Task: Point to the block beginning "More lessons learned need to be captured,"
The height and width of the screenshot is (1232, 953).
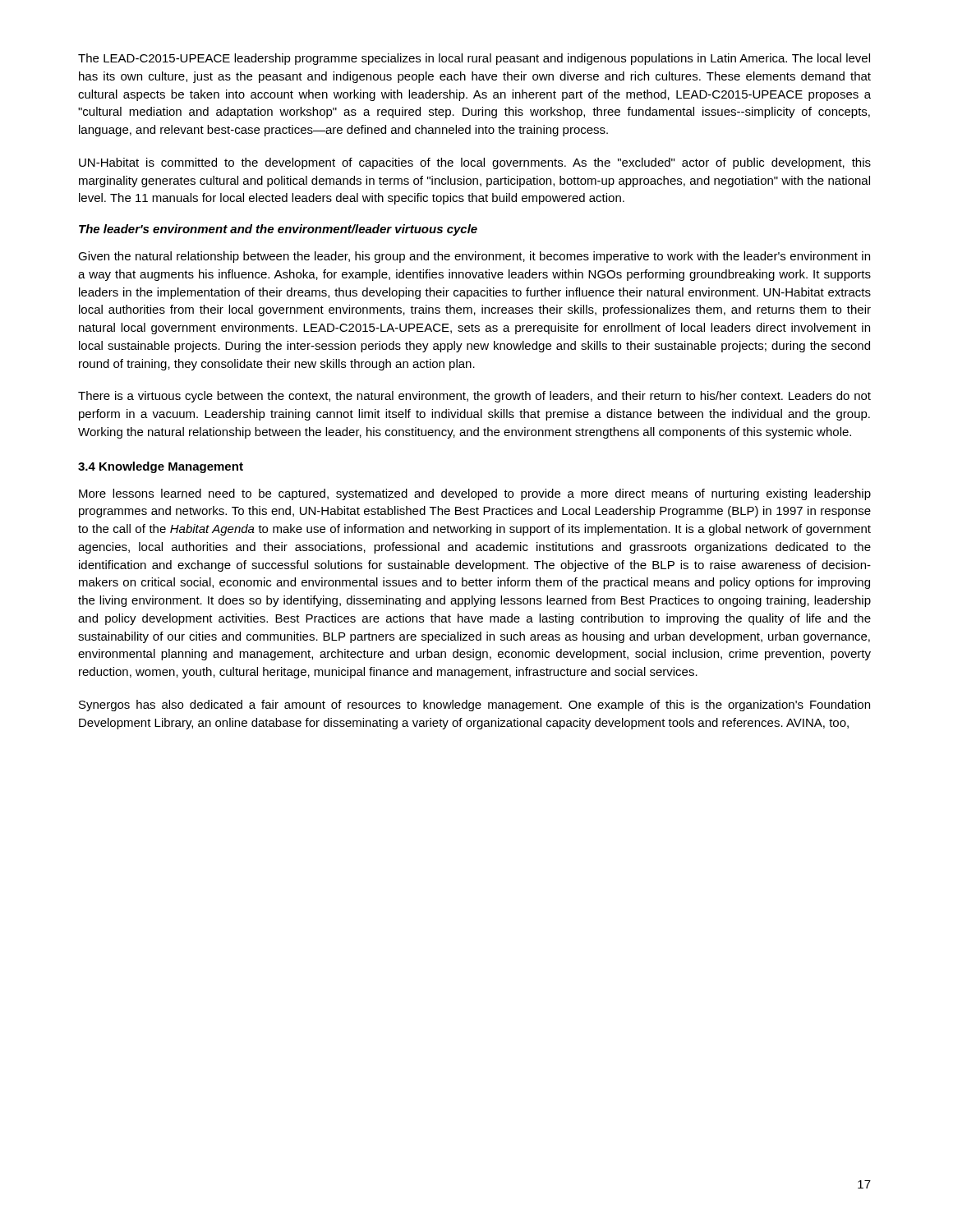Action: coord(474,582)
